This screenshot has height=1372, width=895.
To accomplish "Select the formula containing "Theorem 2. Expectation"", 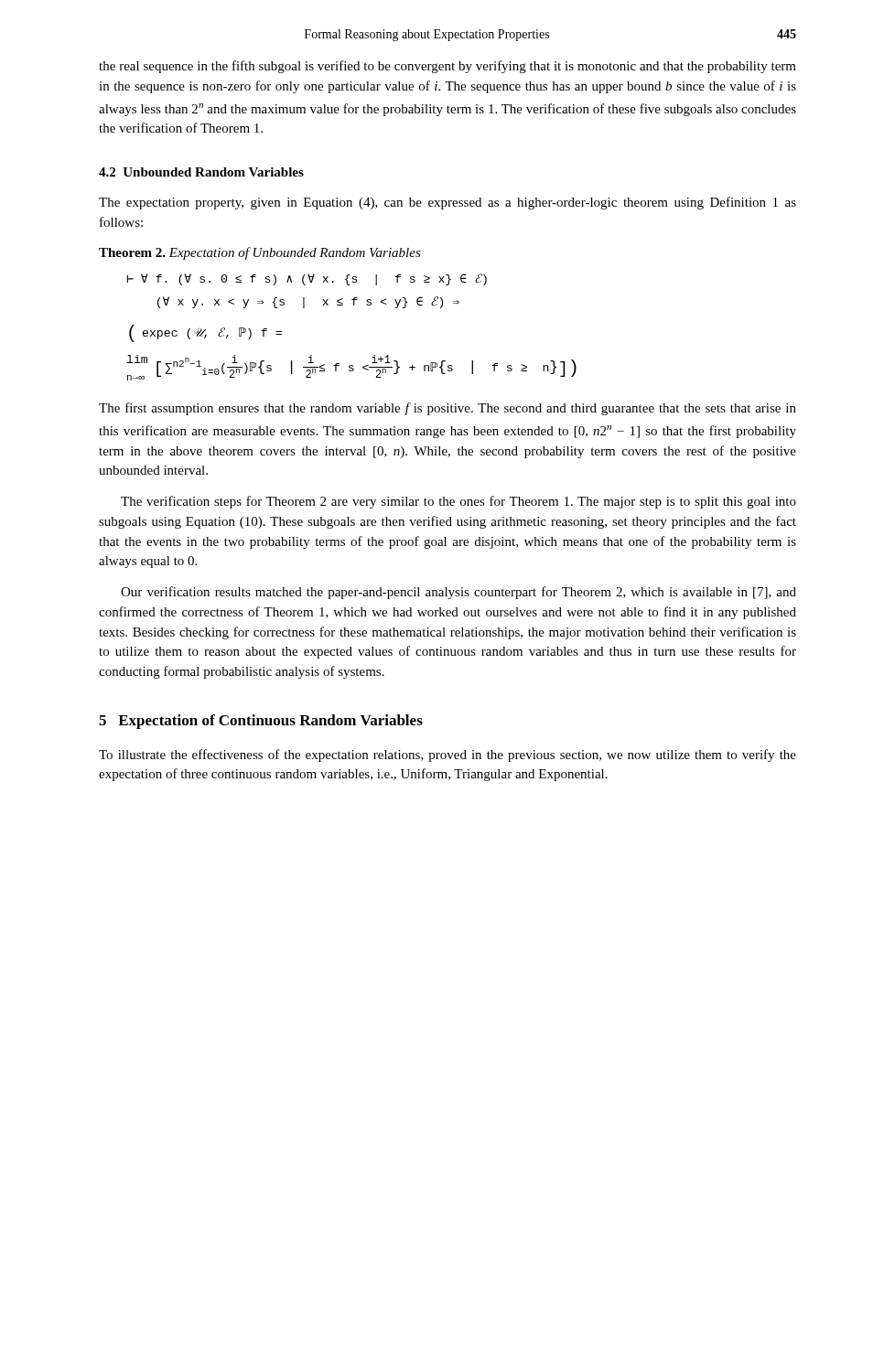I will pos(448,315).
